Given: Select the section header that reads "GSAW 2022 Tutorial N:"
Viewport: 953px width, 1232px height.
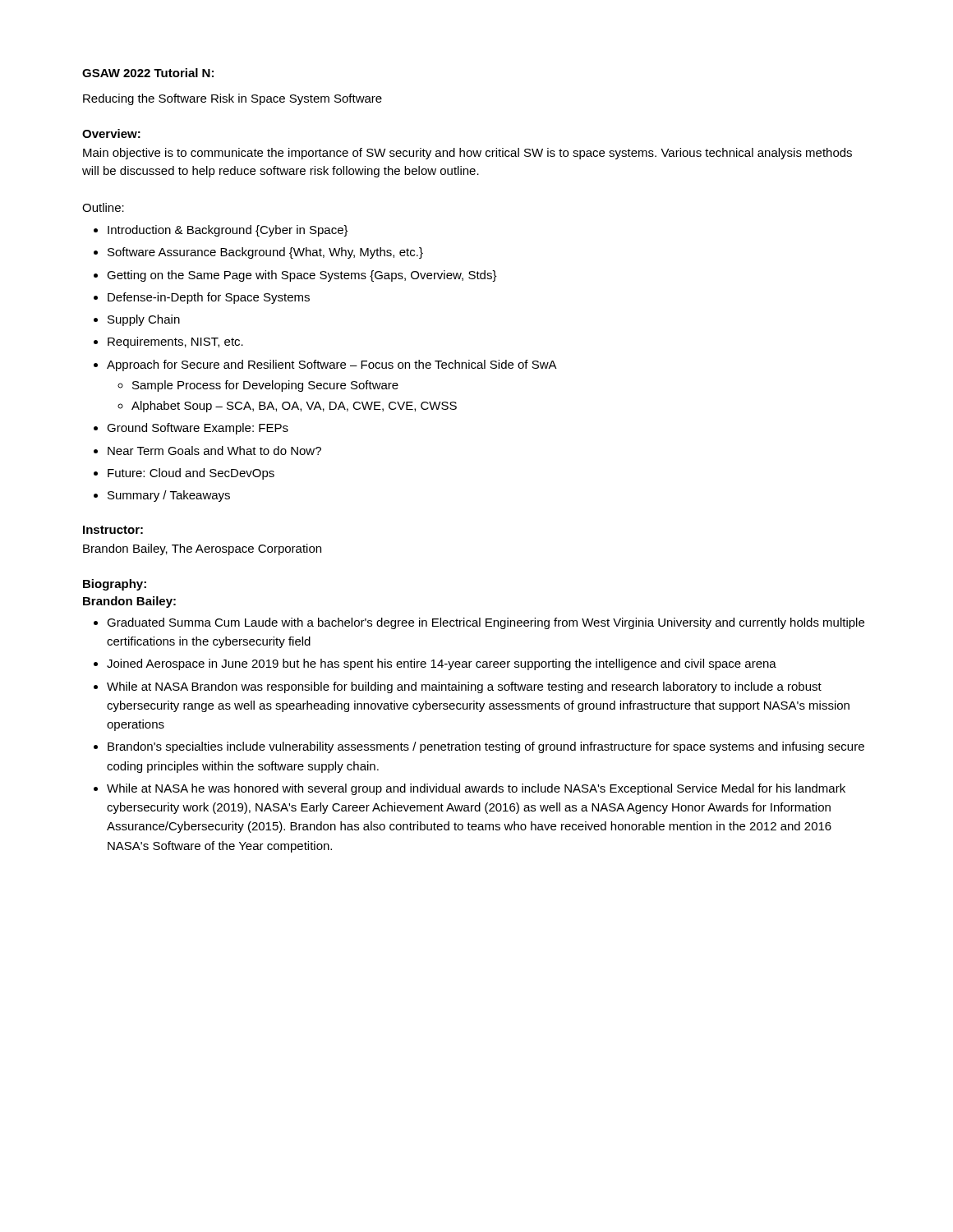Looking at the screenshot, I should tap(148, 73).
